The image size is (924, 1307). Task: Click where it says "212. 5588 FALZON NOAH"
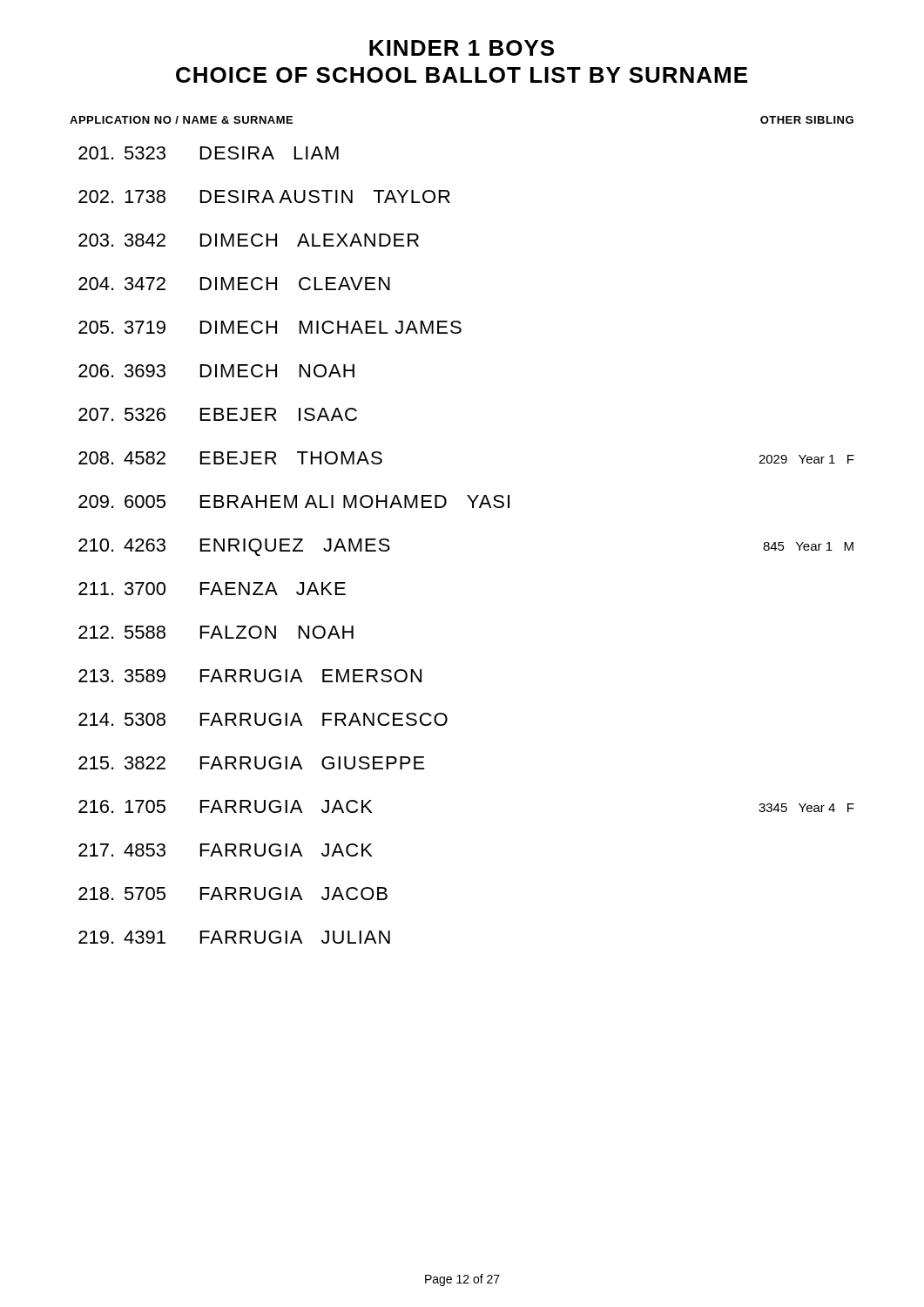pos(216,632)
